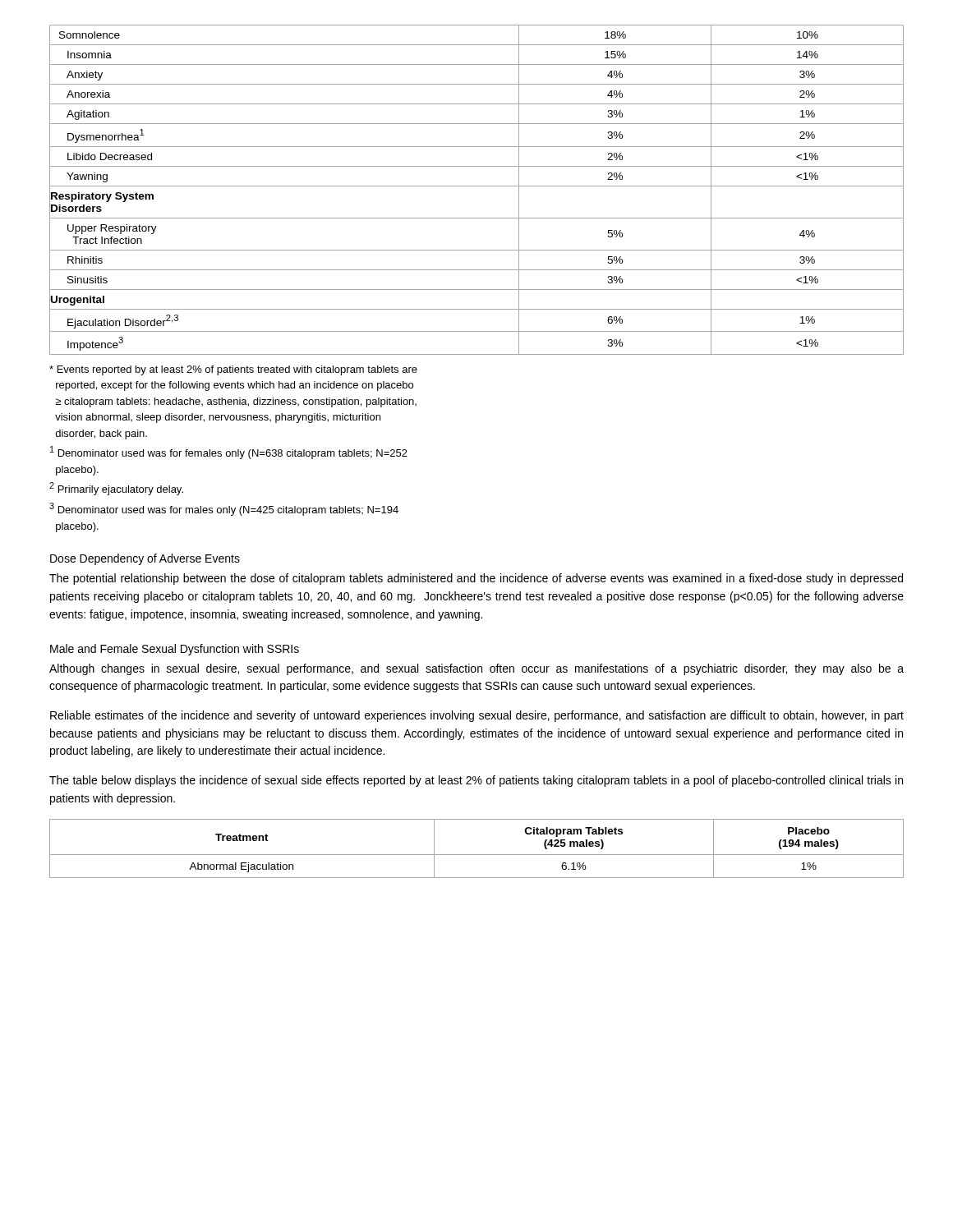The image size is (953, 1232).
Task: Navigate to the element starting "Dose Dependency of Adverse Events"
Action: [145, 559]
